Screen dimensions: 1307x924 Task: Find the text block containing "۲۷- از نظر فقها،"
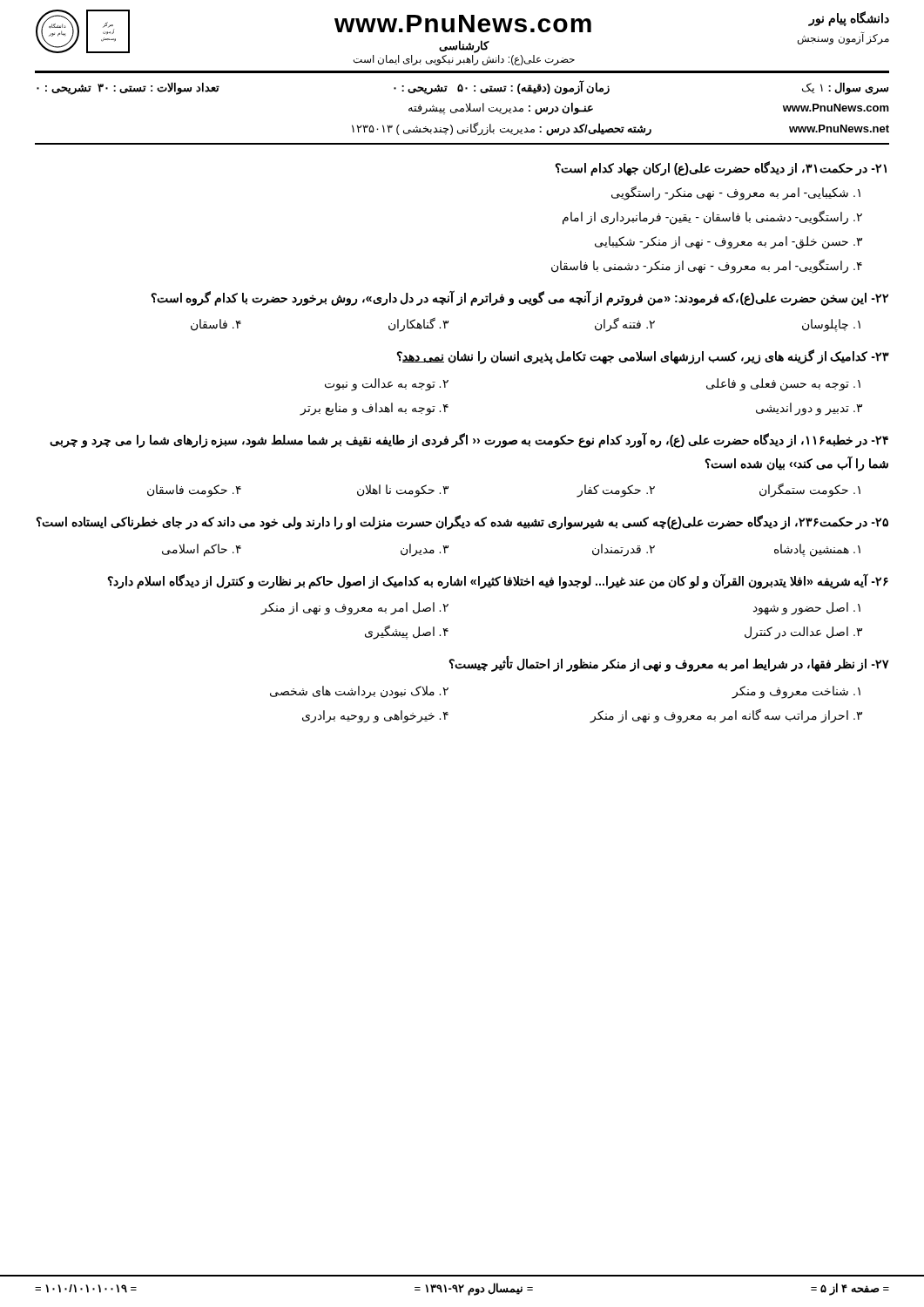(669, 664)
